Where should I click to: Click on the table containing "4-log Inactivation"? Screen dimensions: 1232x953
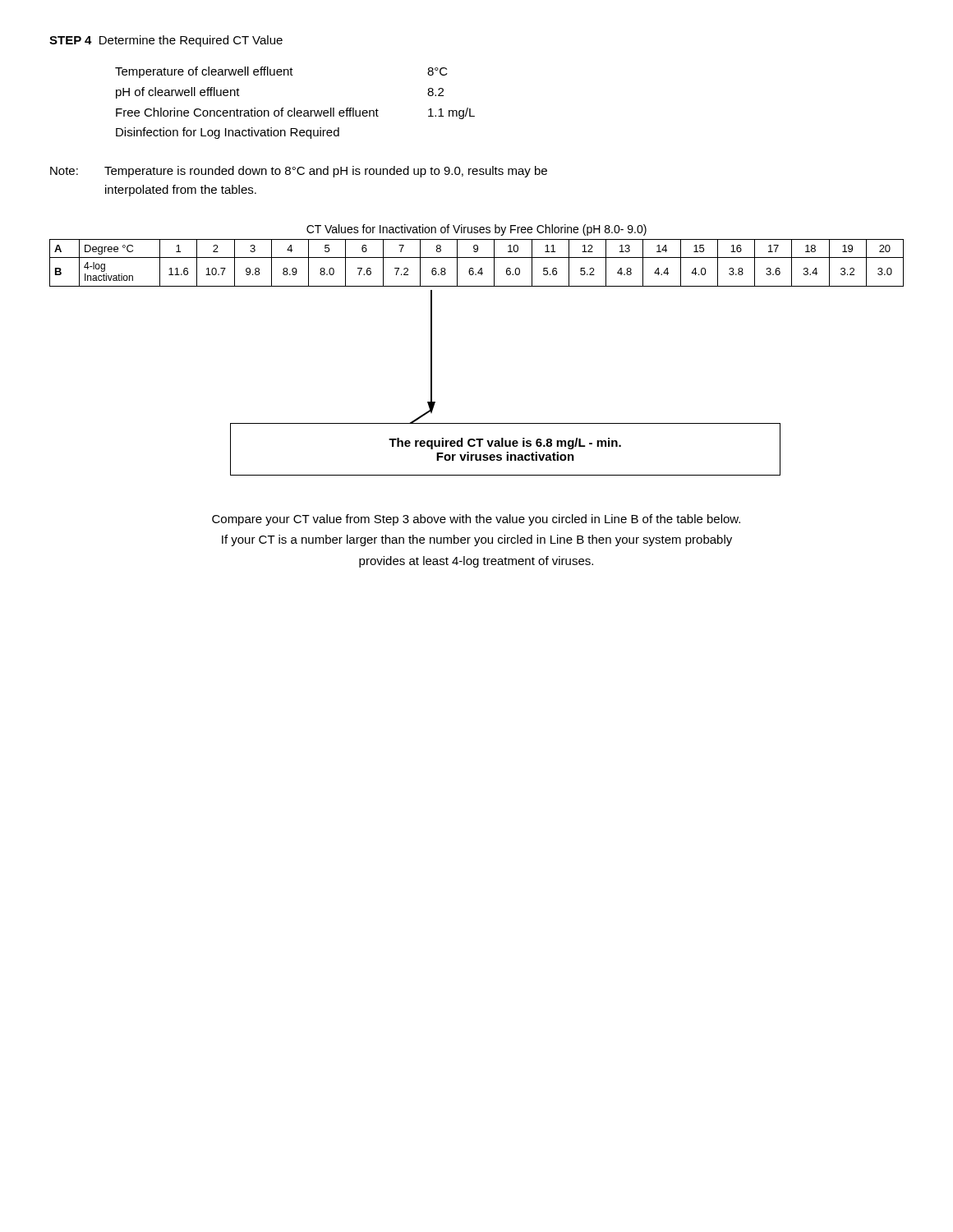tap(476, 262)
